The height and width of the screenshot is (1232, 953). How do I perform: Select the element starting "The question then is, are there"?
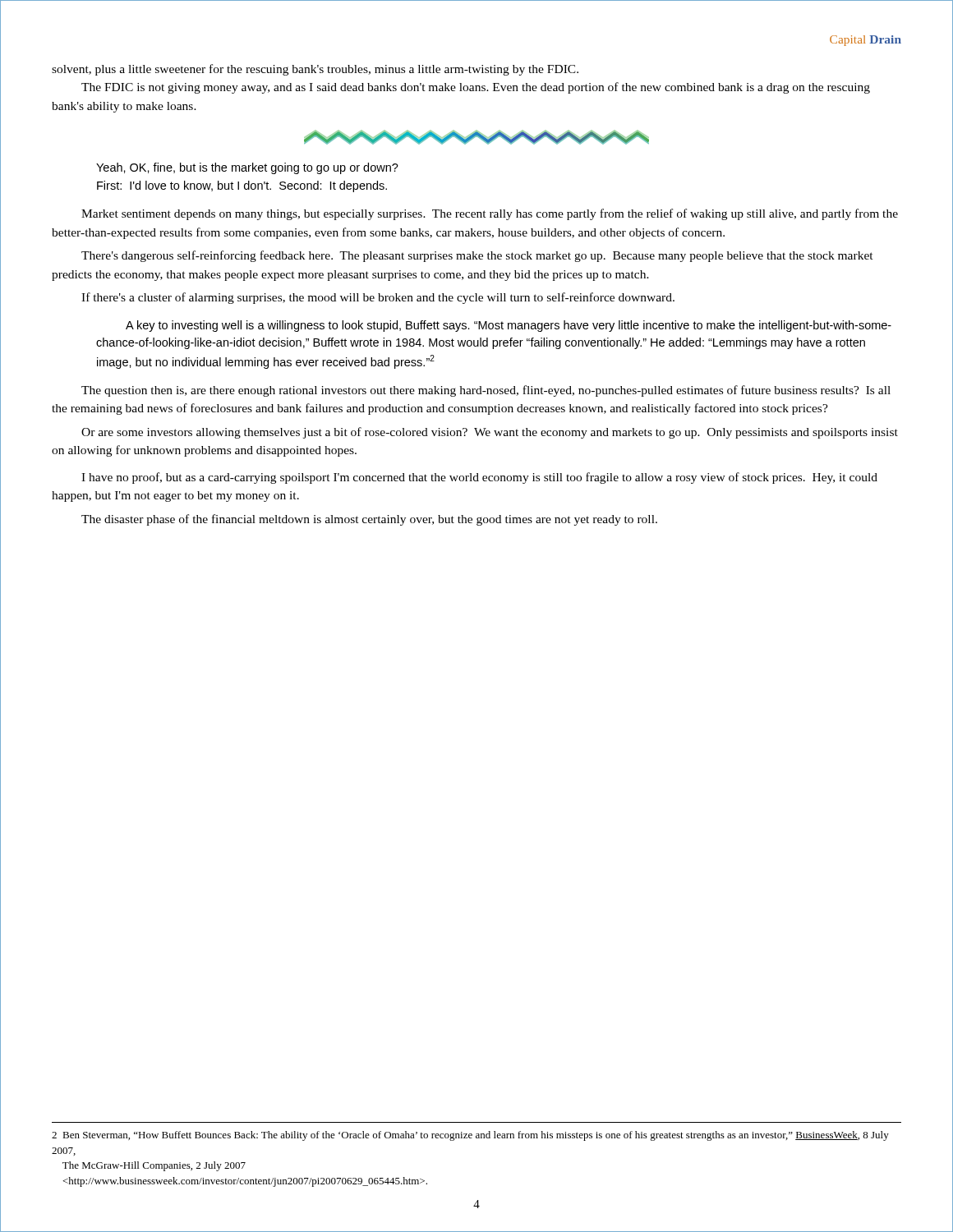471,399
